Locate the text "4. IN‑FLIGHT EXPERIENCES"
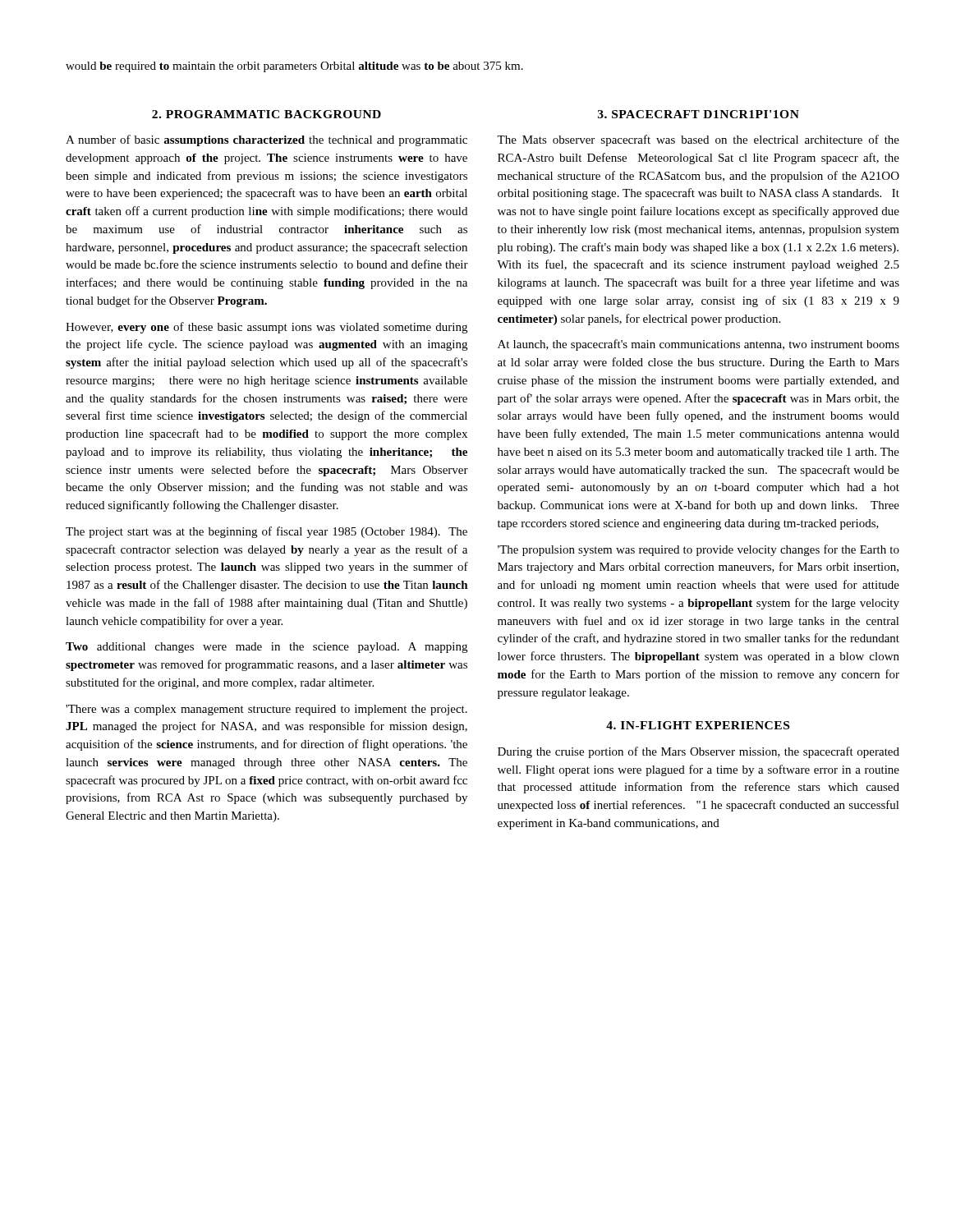This screenshot has width=965, height=1232. coord(698,725)
